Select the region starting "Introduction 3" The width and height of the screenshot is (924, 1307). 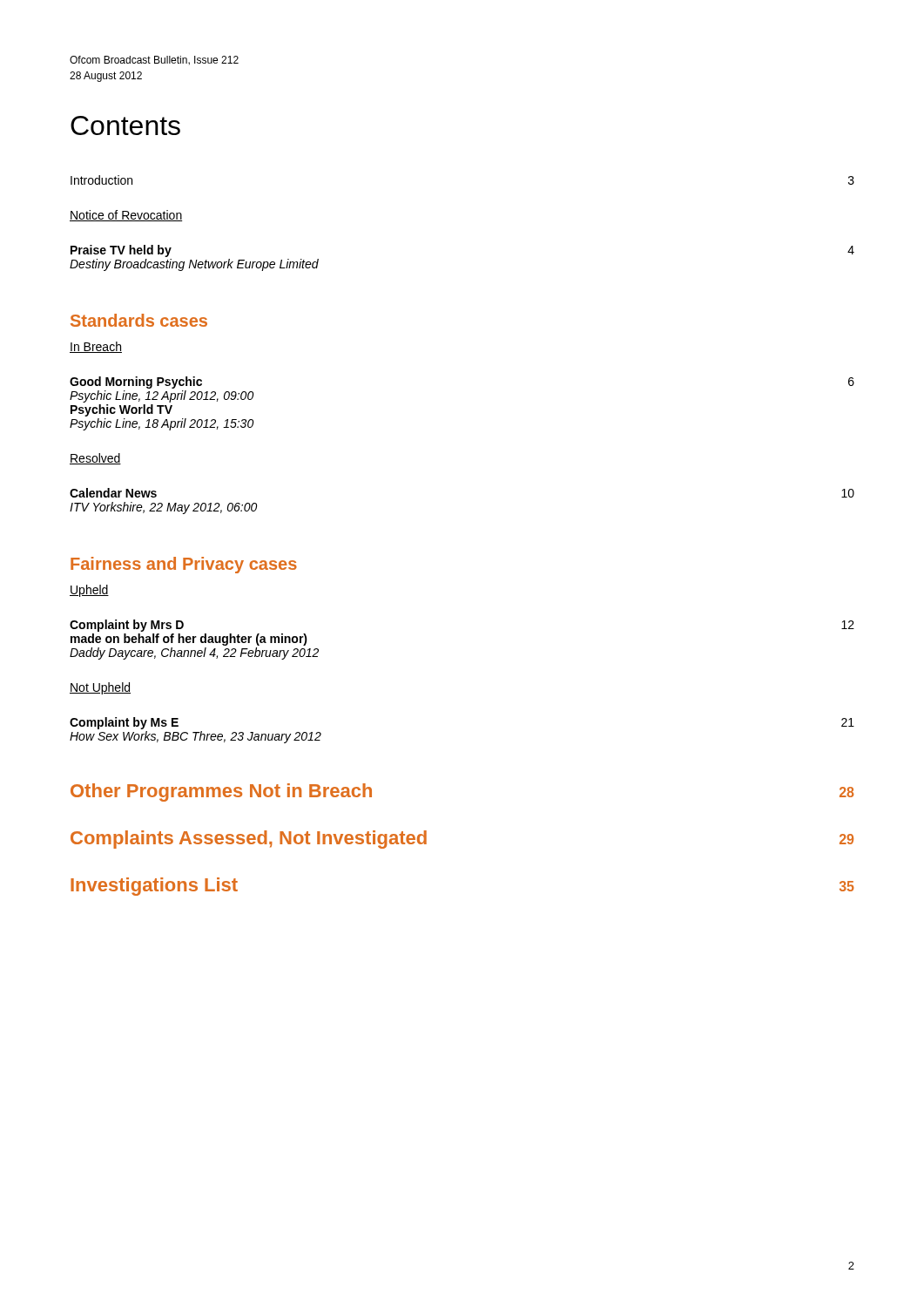[x=102, y=180]
